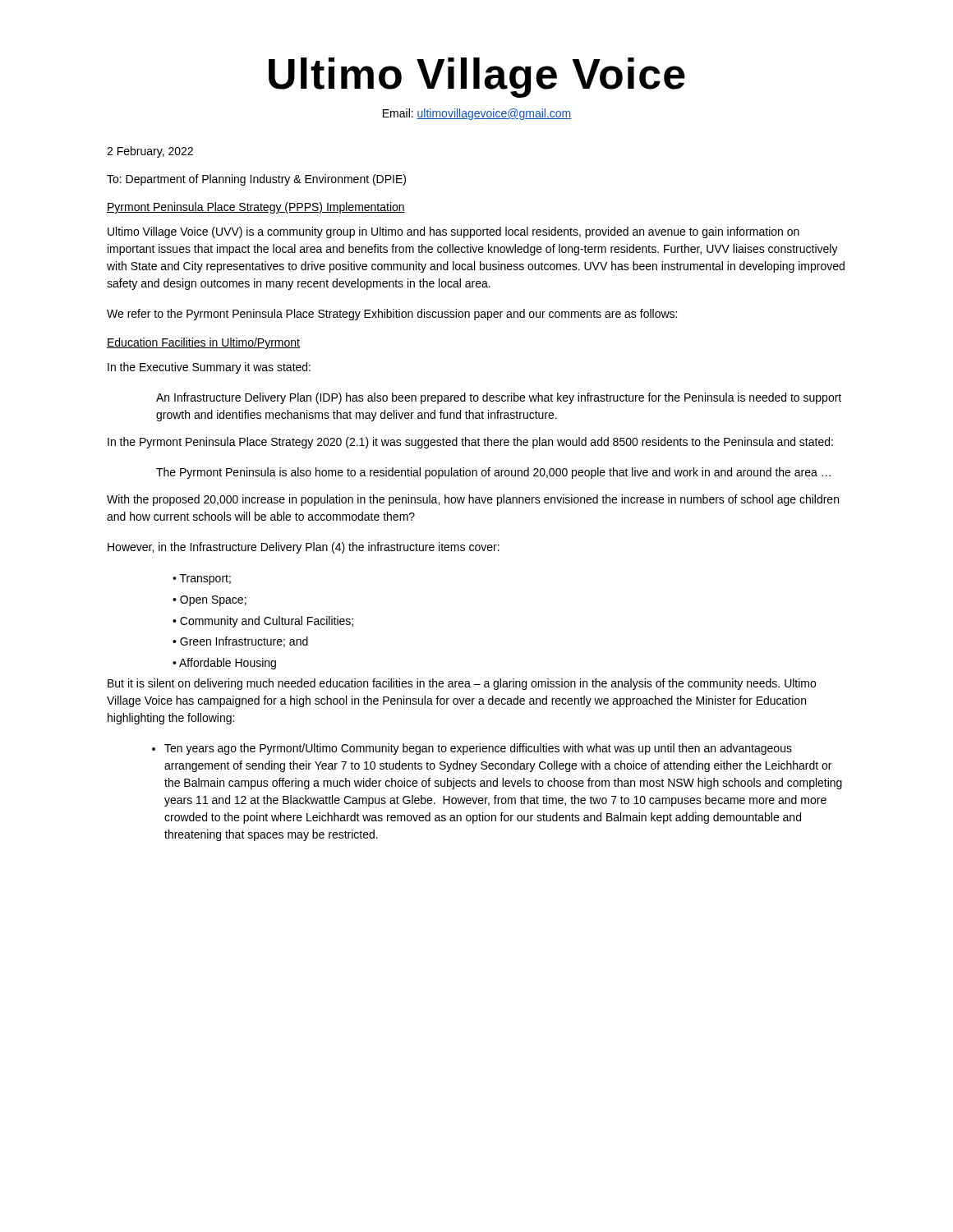This screenshot has height=1232, width=953.
Task: Find the section header with the text "Pyrmont Peninsula Place Strategy (PPPS) Implementation"
Action: (x=256, y=207)
